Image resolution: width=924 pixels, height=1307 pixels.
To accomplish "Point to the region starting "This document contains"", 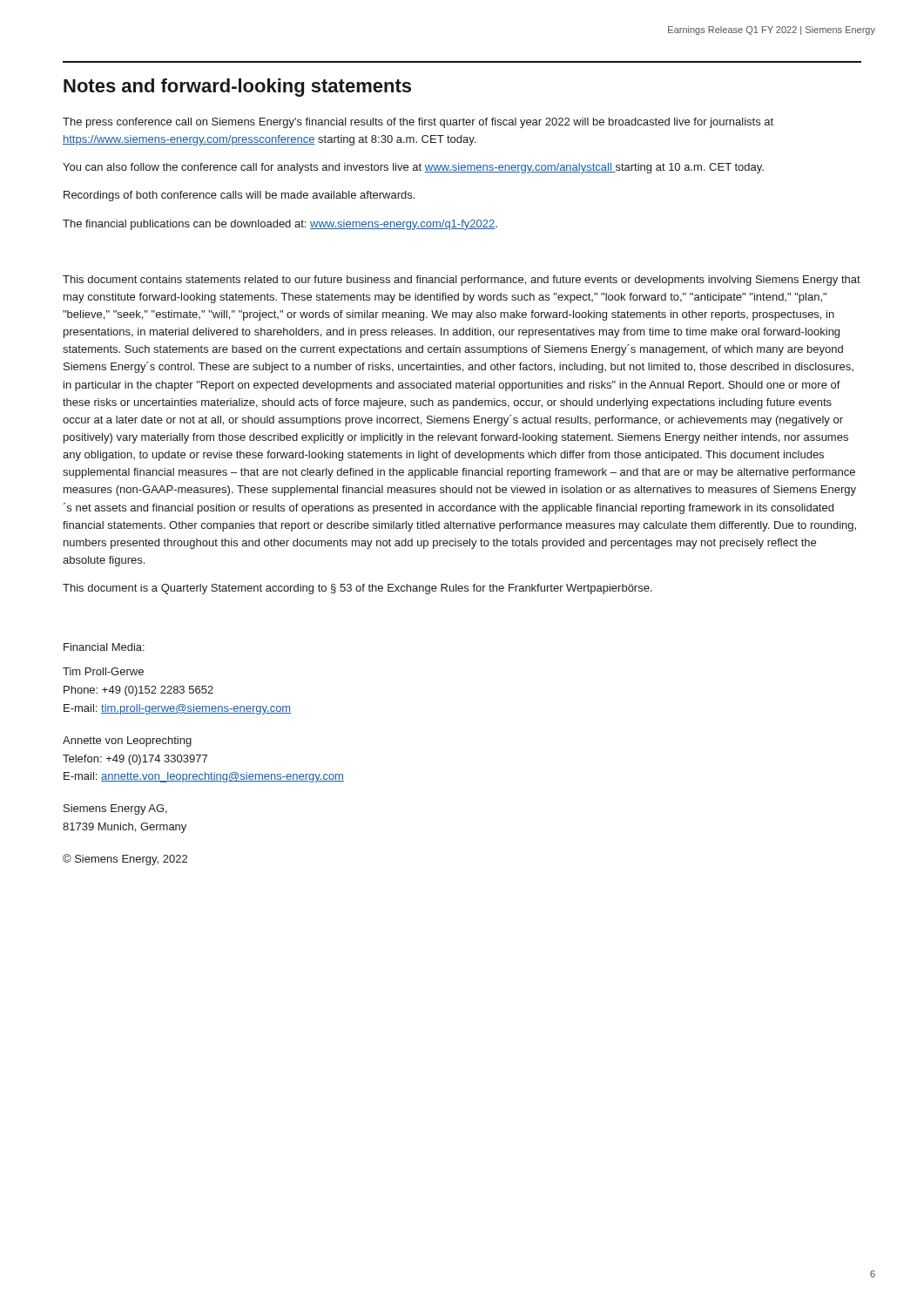I will point(461,419).
